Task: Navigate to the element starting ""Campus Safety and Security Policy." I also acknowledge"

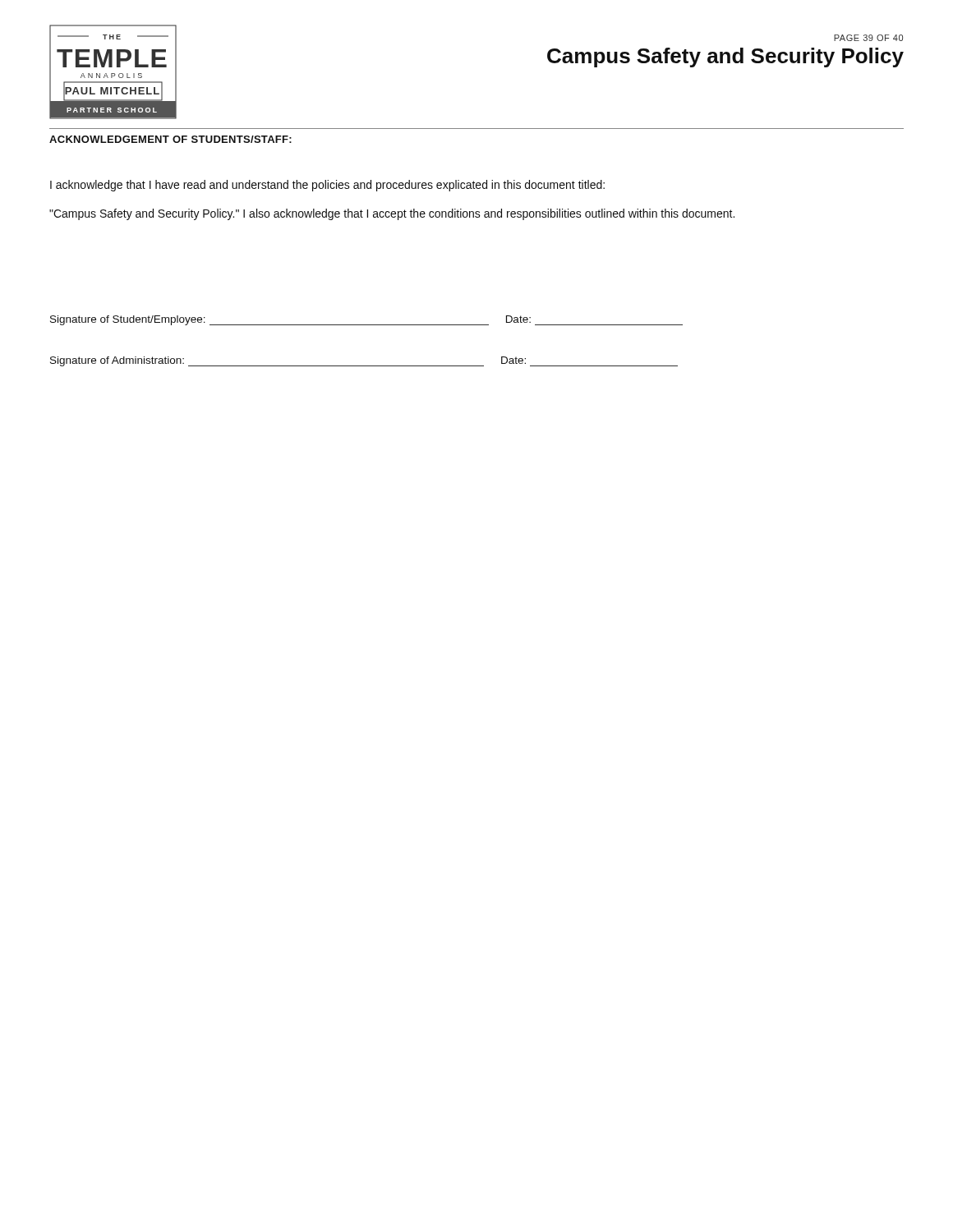Action: pyautogui.click(x=392, y=214)
